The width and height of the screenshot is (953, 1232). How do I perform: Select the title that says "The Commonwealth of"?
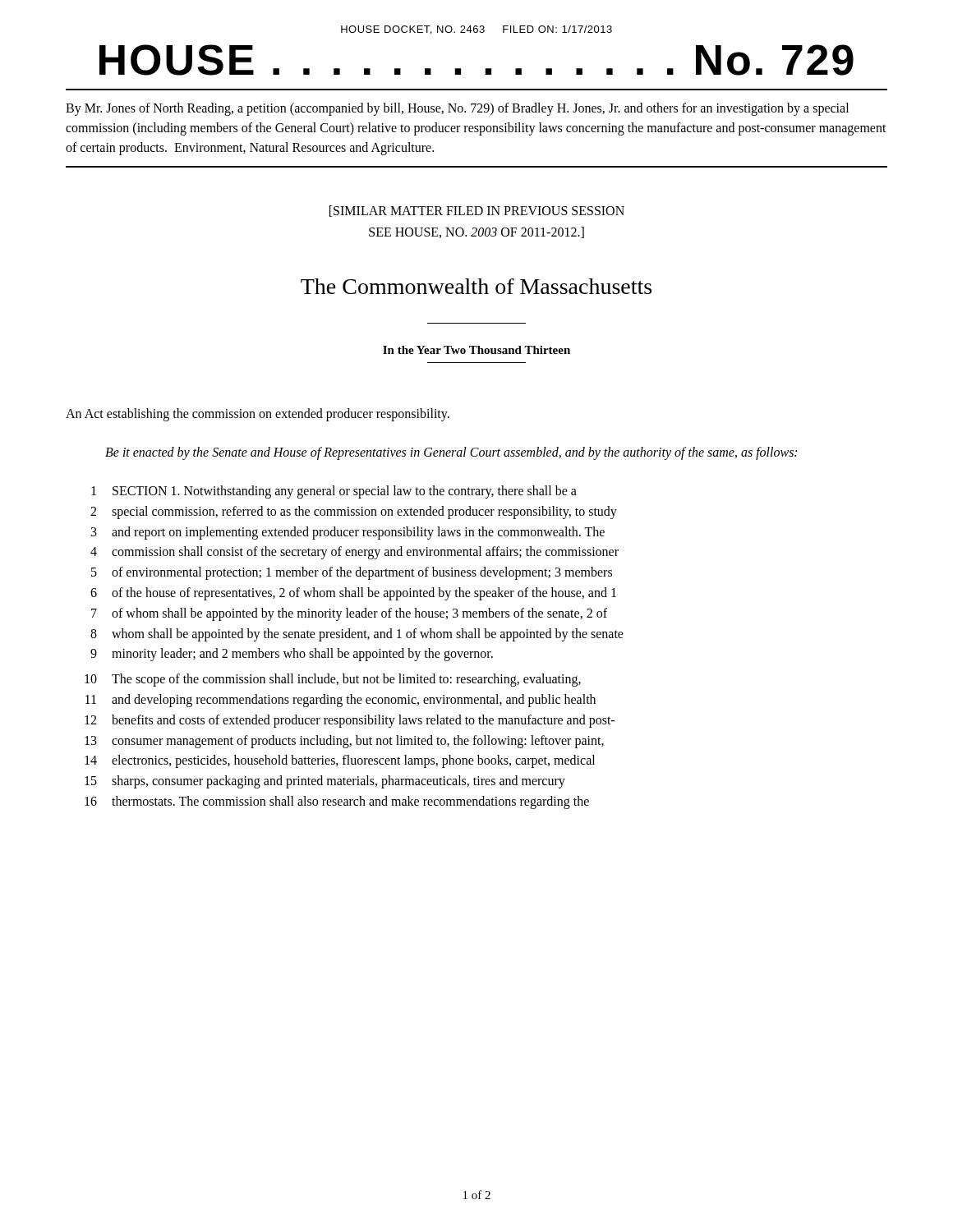pyautogui.click(x=476, y=287)
